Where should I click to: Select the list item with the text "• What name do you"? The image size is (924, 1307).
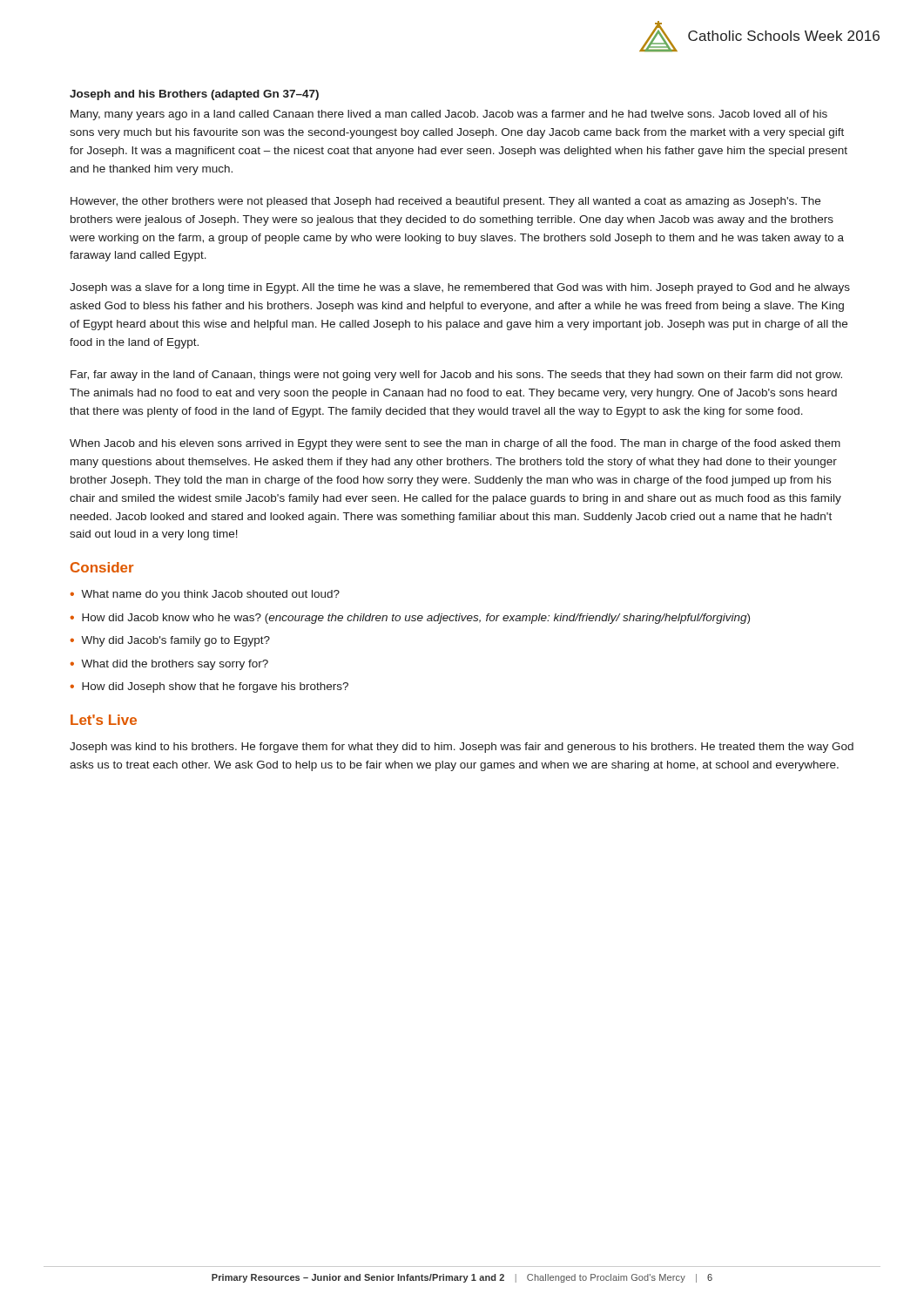click(205, 595)
